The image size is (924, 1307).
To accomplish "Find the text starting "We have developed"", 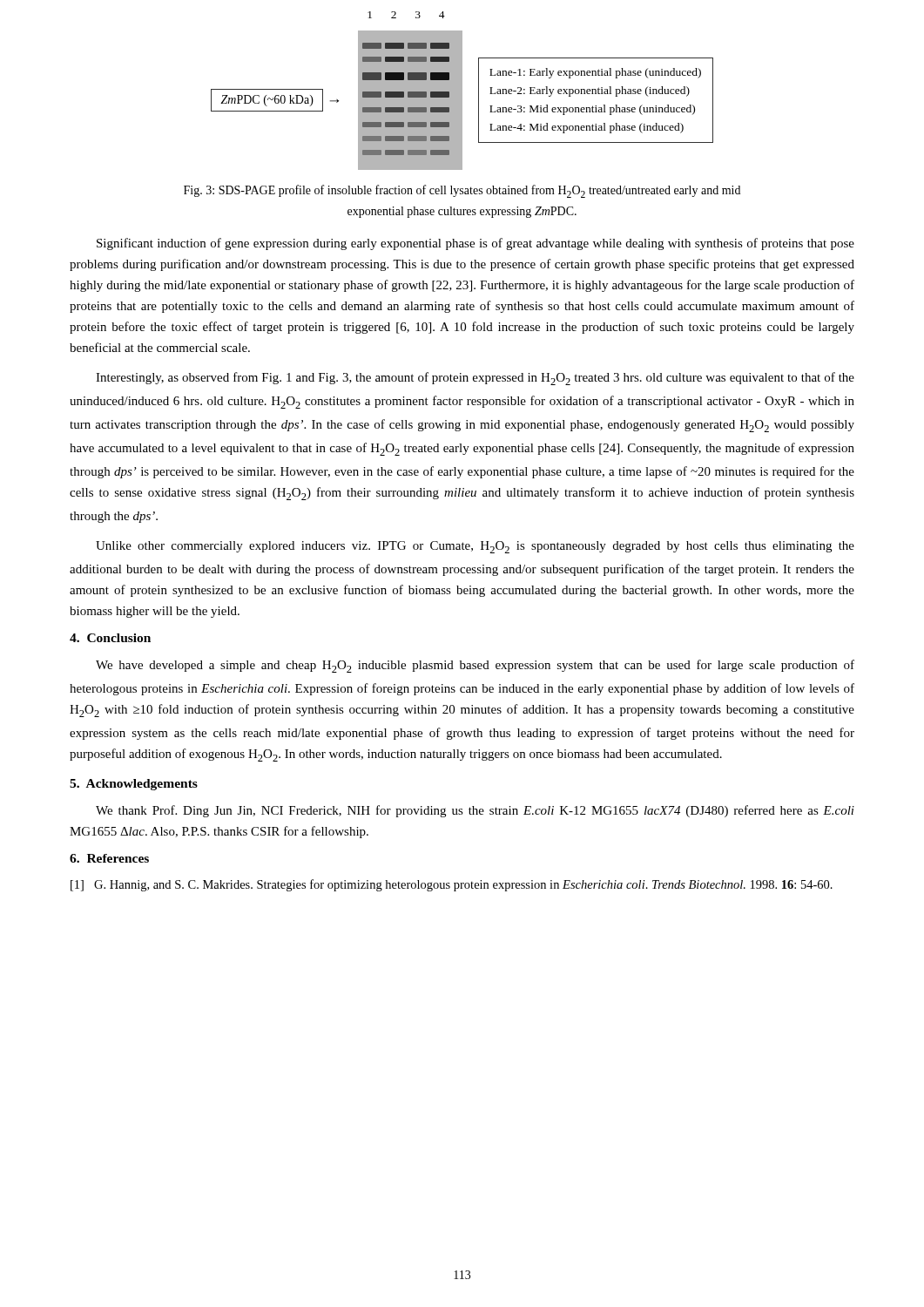I will pyautogui.click(x=462, y=711).
